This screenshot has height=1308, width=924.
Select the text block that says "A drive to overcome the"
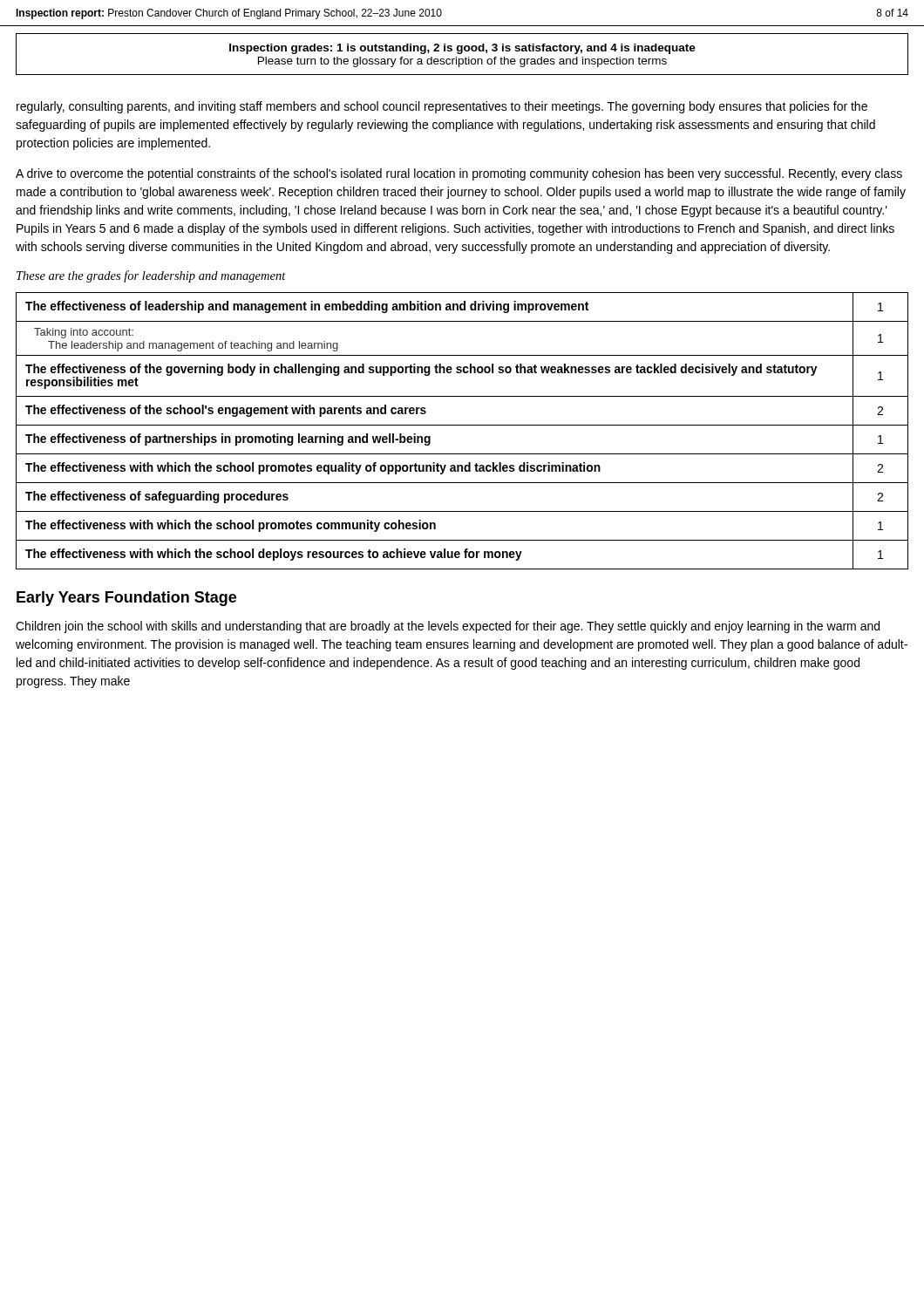(x=461, y=210)
